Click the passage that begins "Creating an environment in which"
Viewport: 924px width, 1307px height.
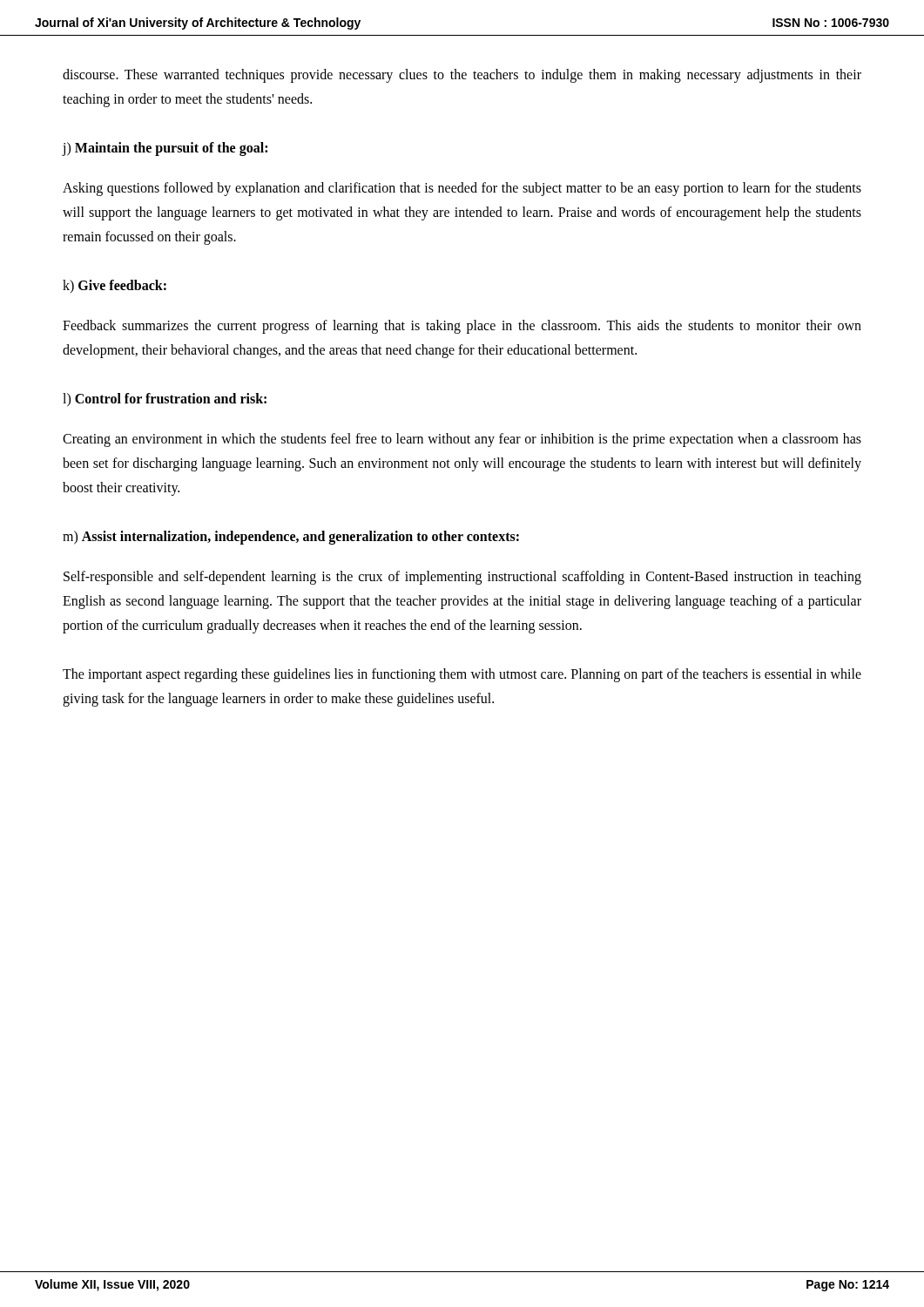click(462, 463)
